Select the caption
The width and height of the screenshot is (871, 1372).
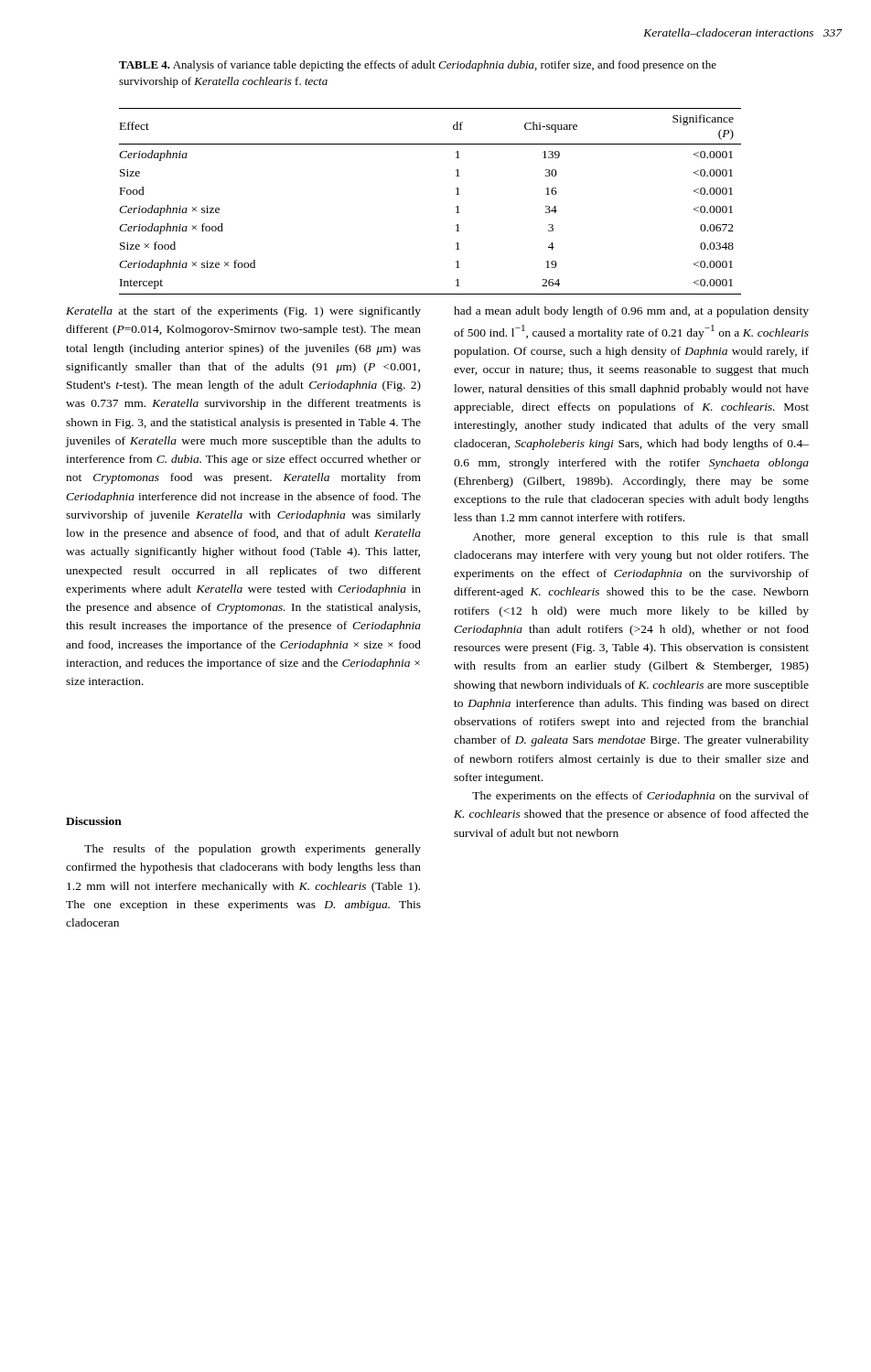(x=418, y=73)
